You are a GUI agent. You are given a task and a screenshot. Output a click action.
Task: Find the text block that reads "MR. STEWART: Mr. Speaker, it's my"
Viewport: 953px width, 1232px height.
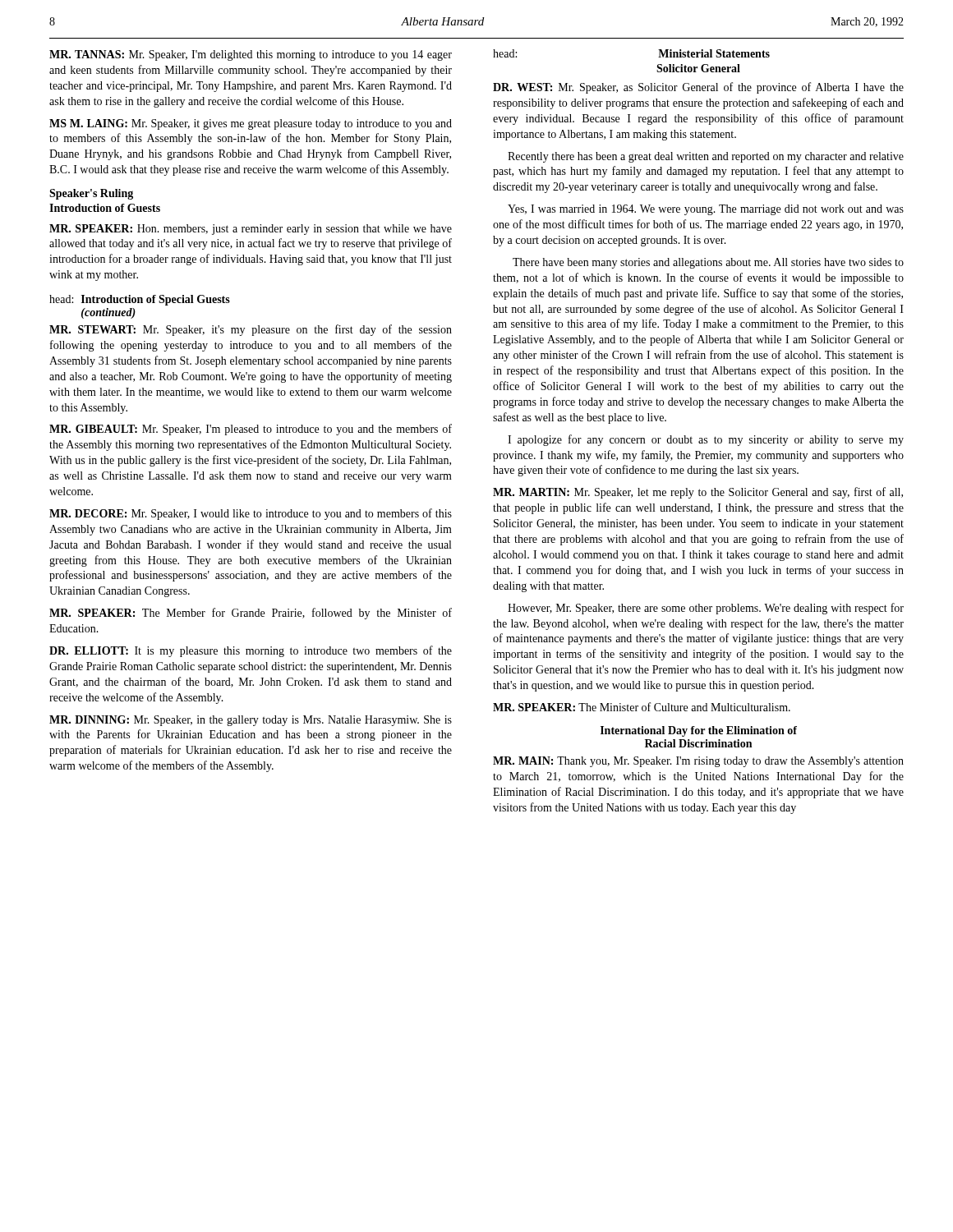pyautogui.click(x=251, y=369)
